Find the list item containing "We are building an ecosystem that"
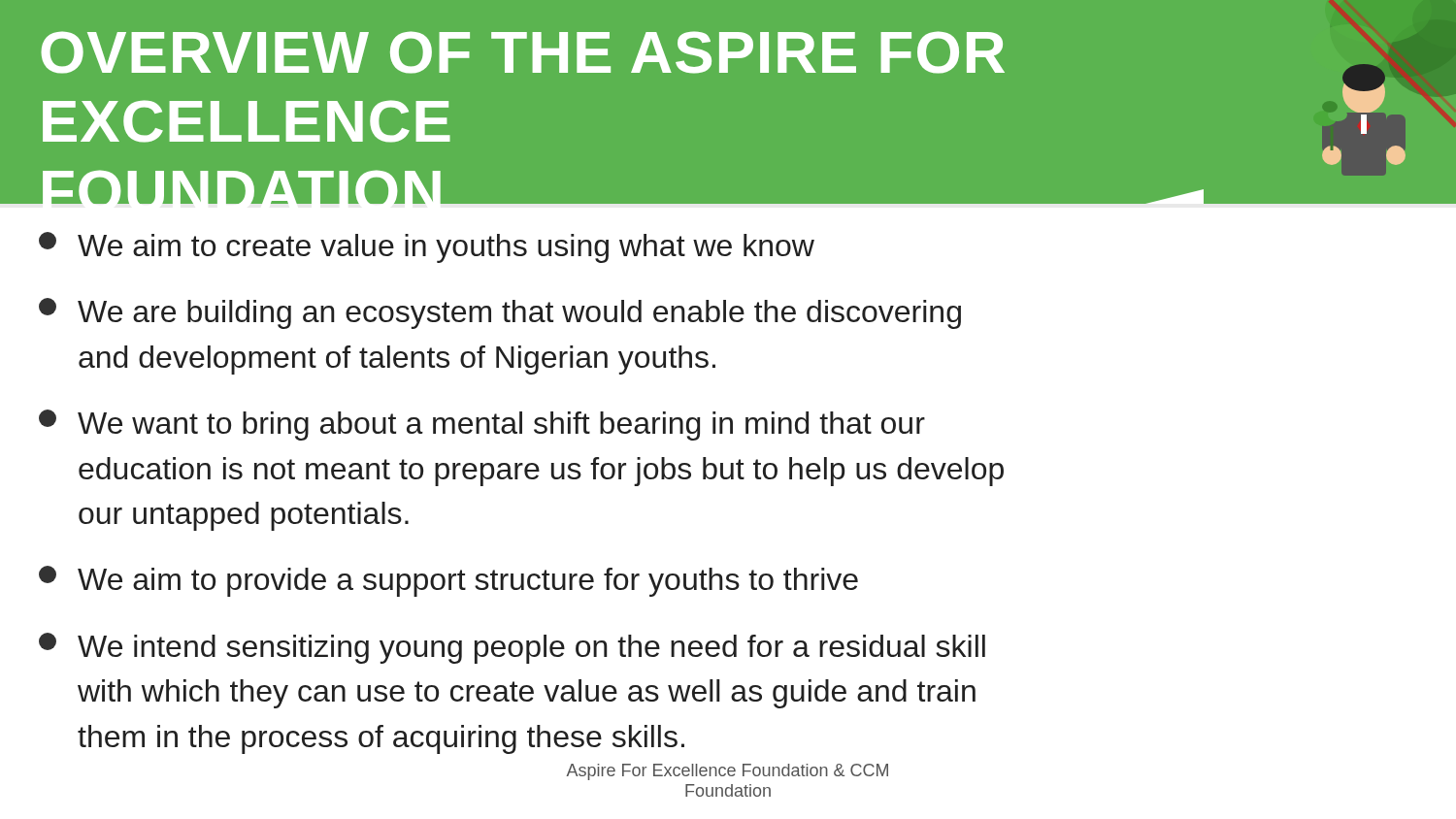 coord(501,335)
